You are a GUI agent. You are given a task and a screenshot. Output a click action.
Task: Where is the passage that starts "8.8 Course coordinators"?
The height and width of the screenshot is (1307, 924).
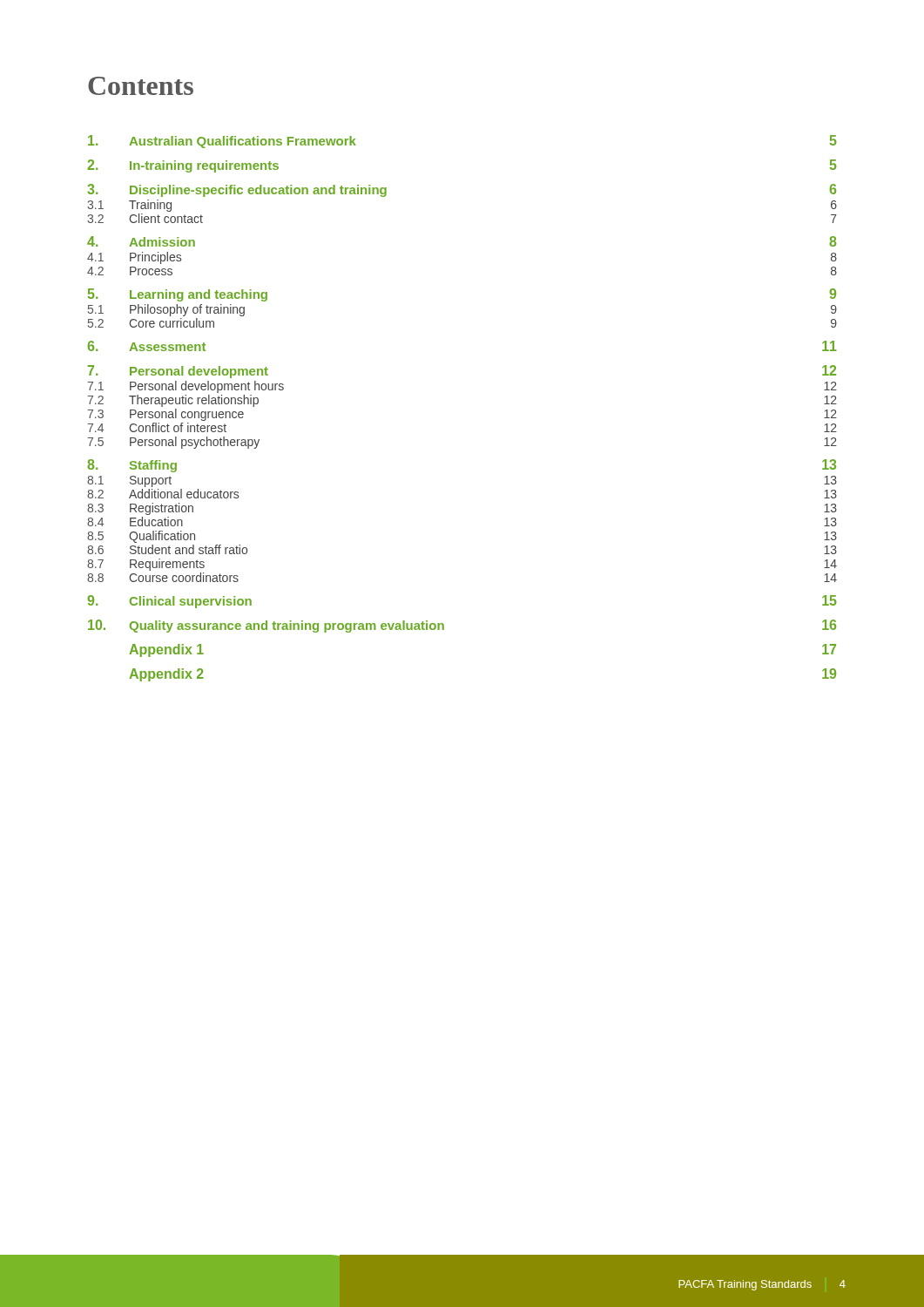tap(187, 576)
